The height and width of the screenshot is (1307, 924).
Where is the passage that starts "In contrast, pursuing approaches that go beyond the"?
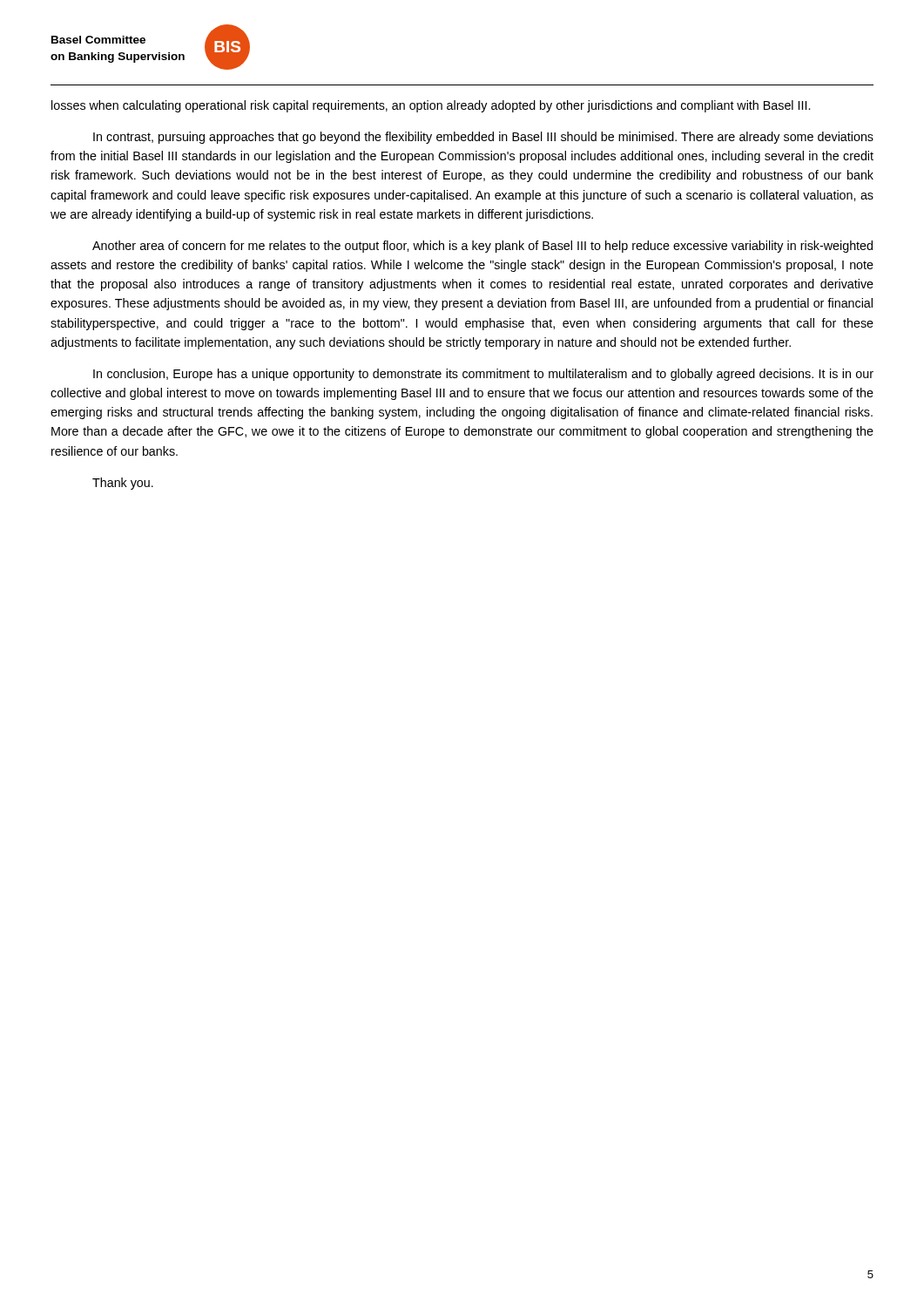click(x=462, y=176)
